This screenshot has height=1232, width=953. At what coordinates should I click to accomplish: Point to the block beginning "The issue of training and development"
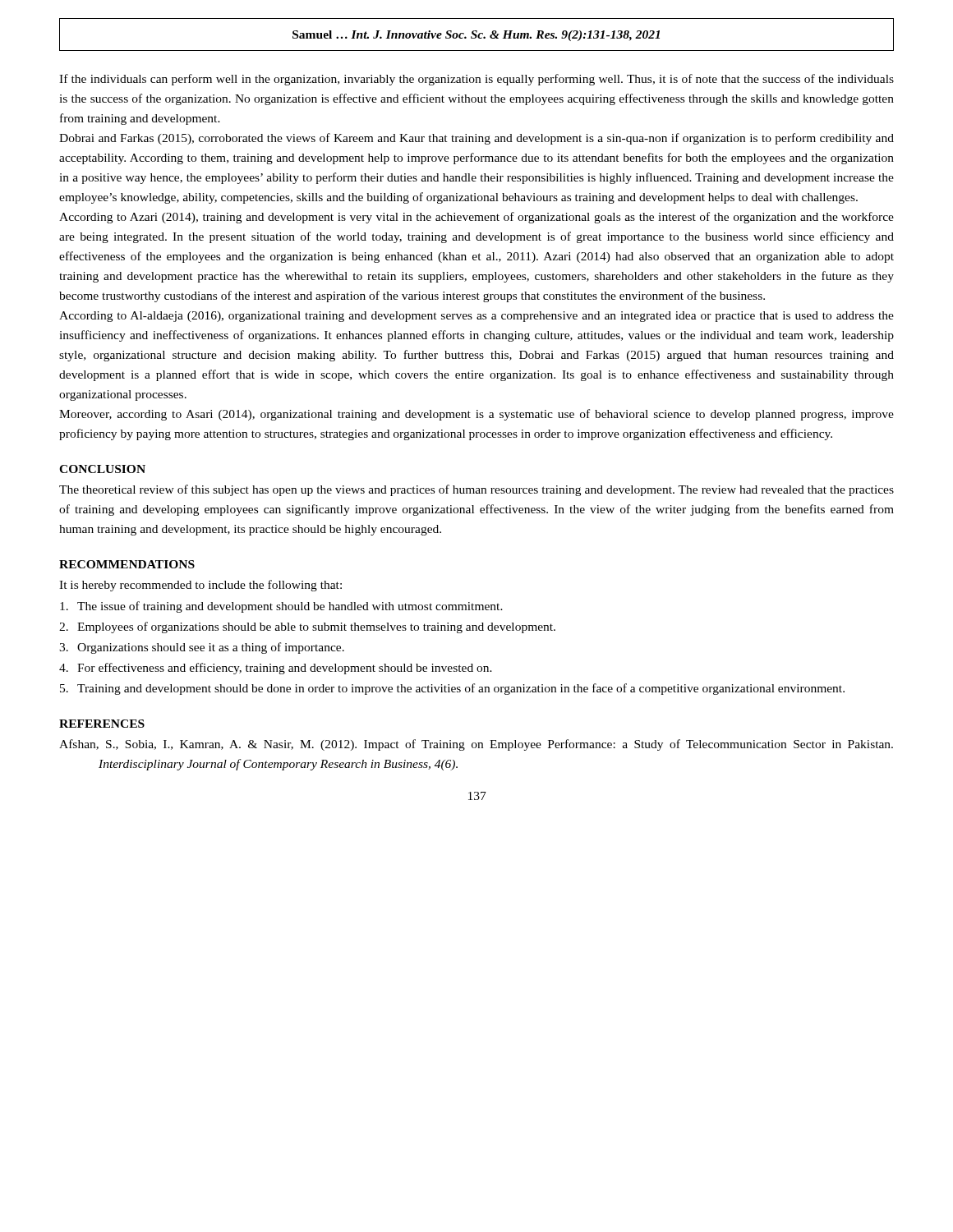476,606
